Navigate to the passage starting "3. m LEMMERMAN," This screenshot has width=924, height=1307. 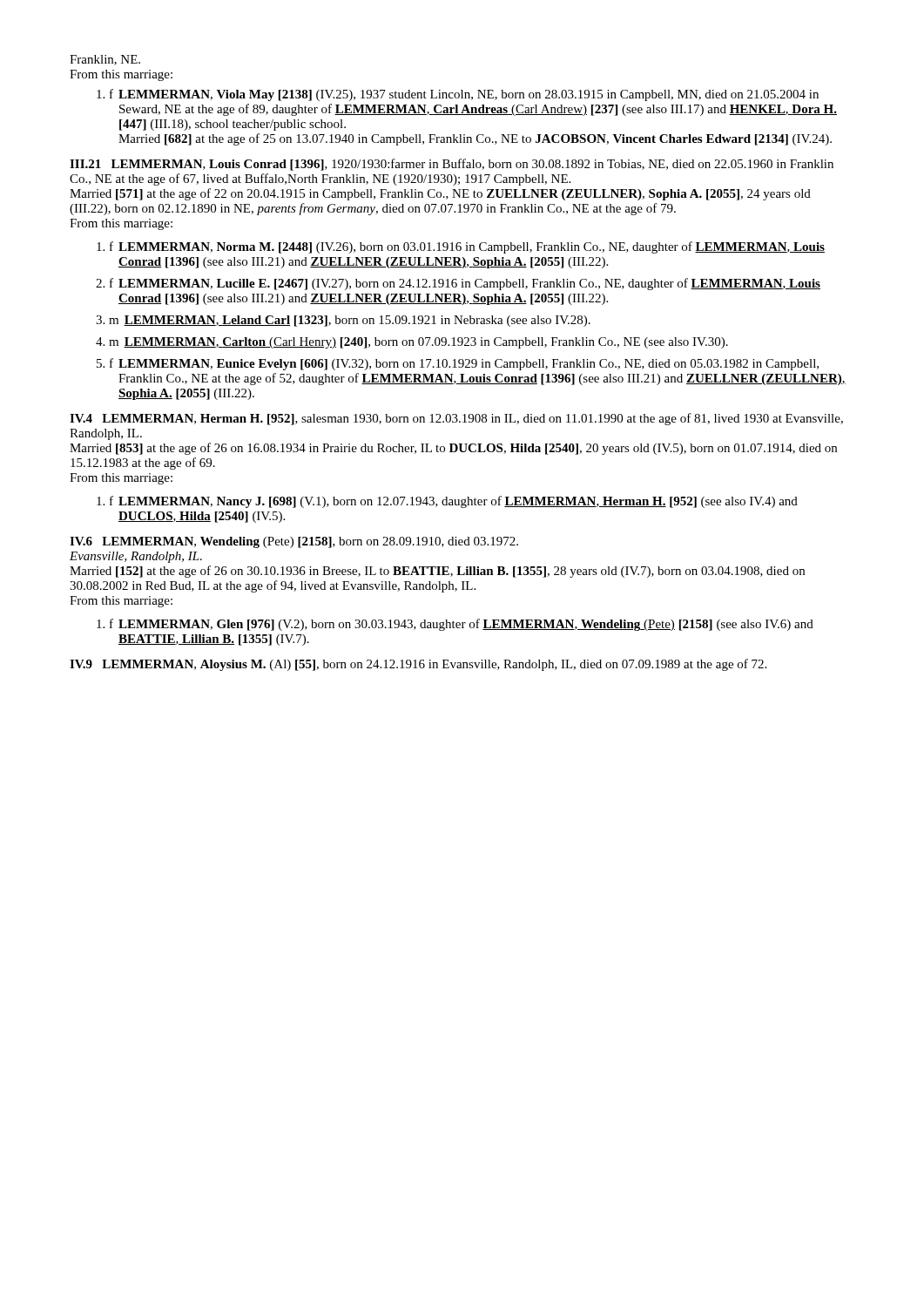(x=343, y=320)
